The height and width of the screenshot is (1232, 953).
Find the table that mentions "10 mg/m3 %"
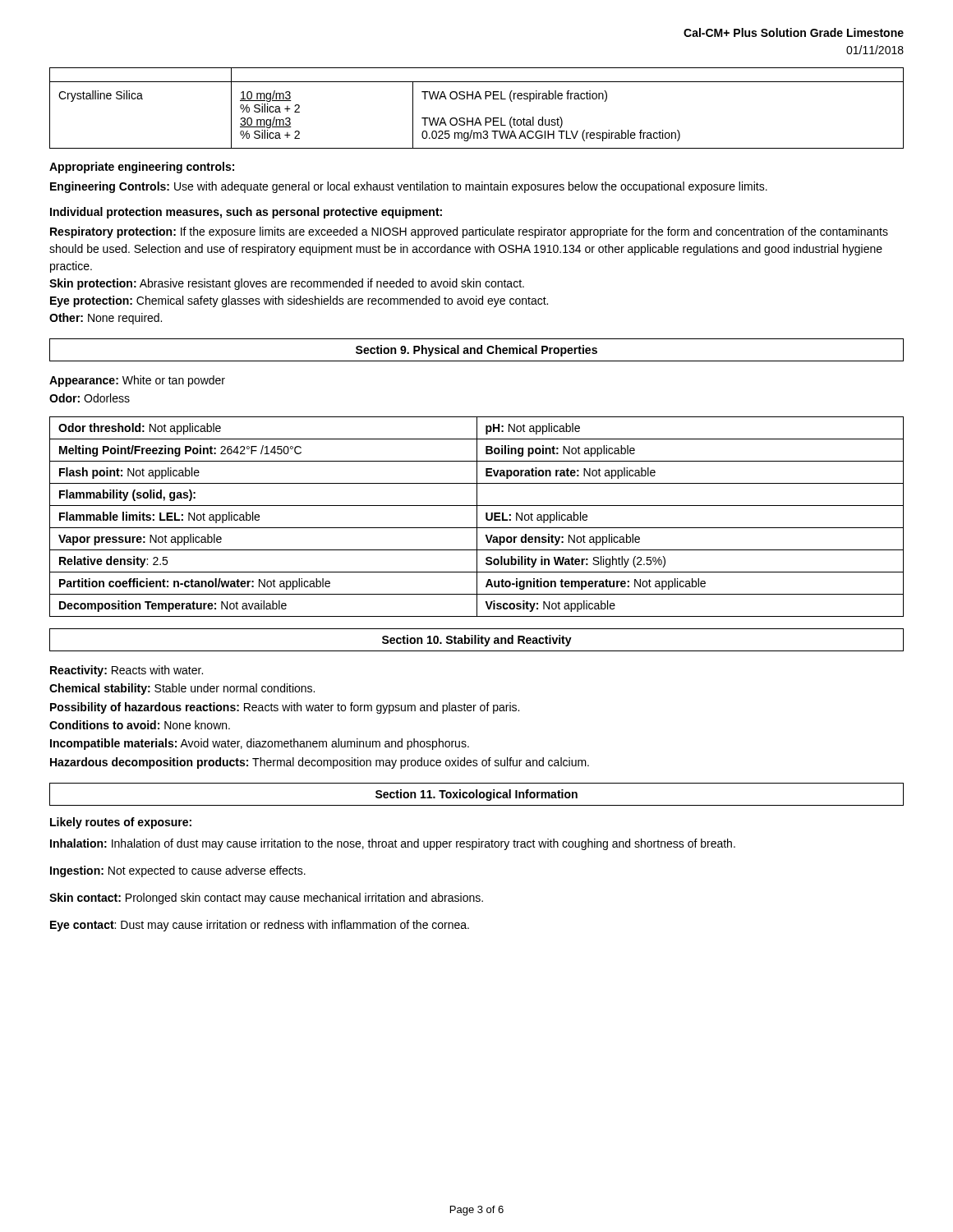(x=476, y=108)
